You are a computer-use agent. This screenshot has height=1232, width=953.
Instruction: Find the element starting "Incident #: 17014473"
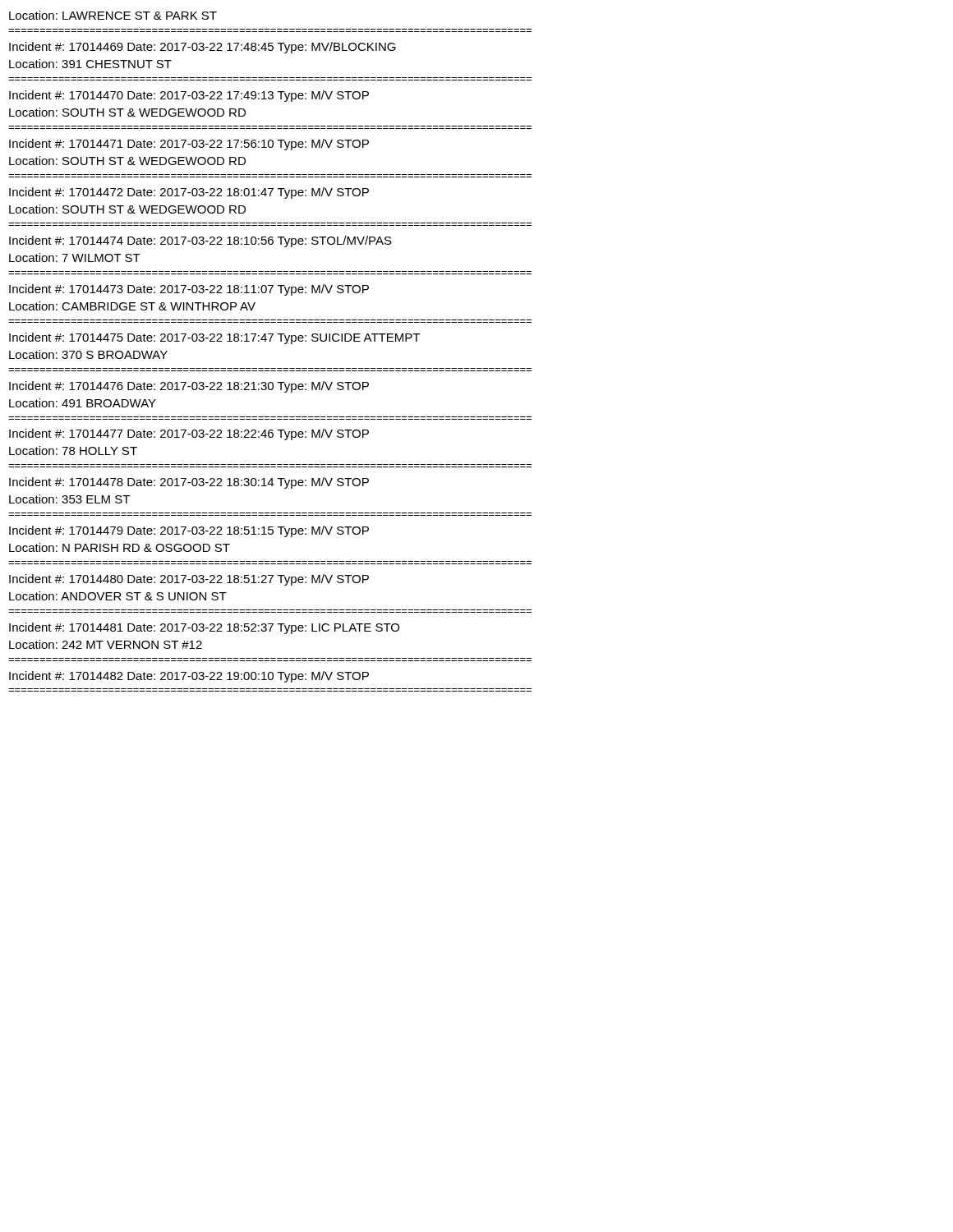point(189,290)
